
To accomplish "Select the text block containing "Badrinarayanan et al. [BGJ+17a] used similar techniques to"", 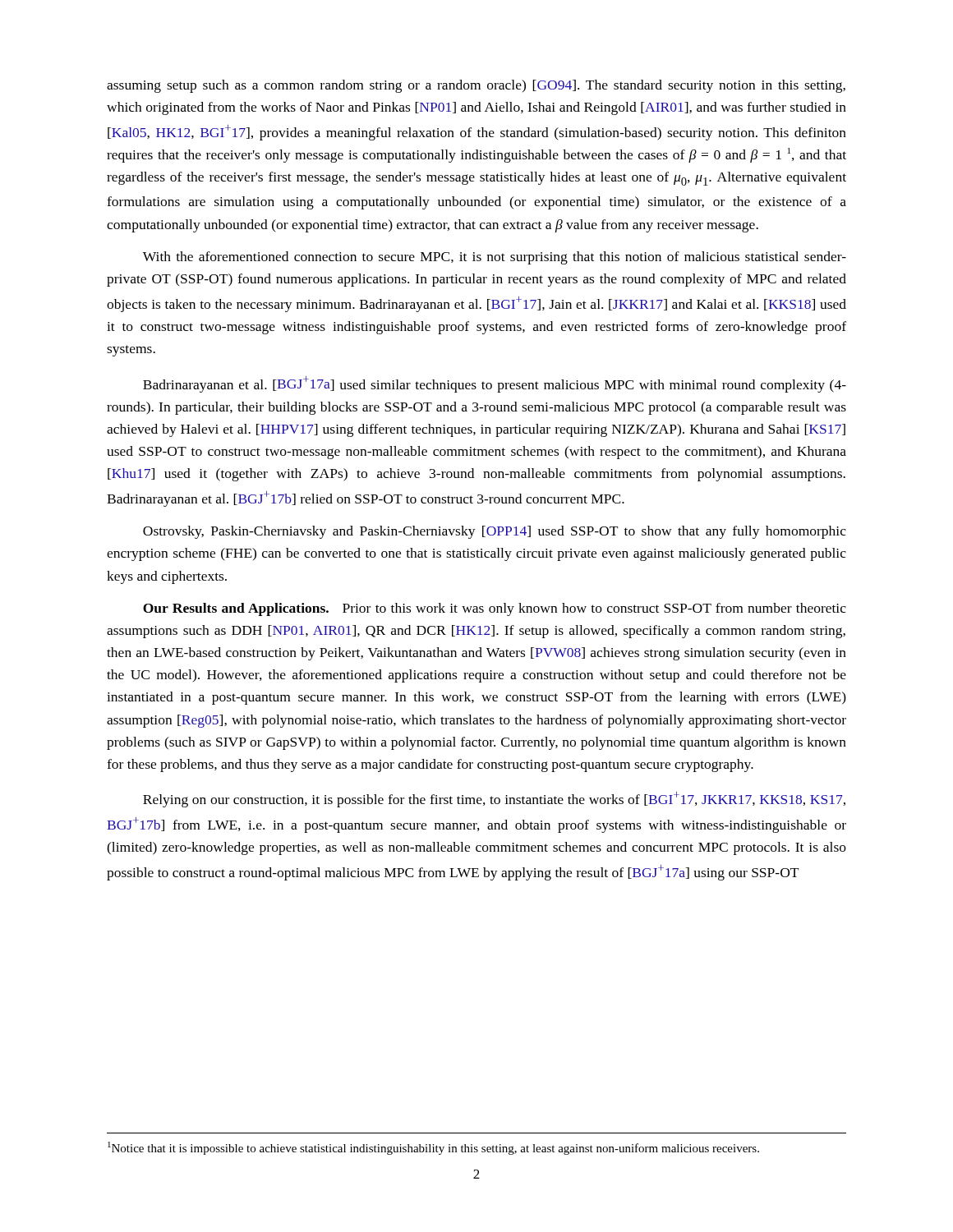I will [x=476, y=440].
